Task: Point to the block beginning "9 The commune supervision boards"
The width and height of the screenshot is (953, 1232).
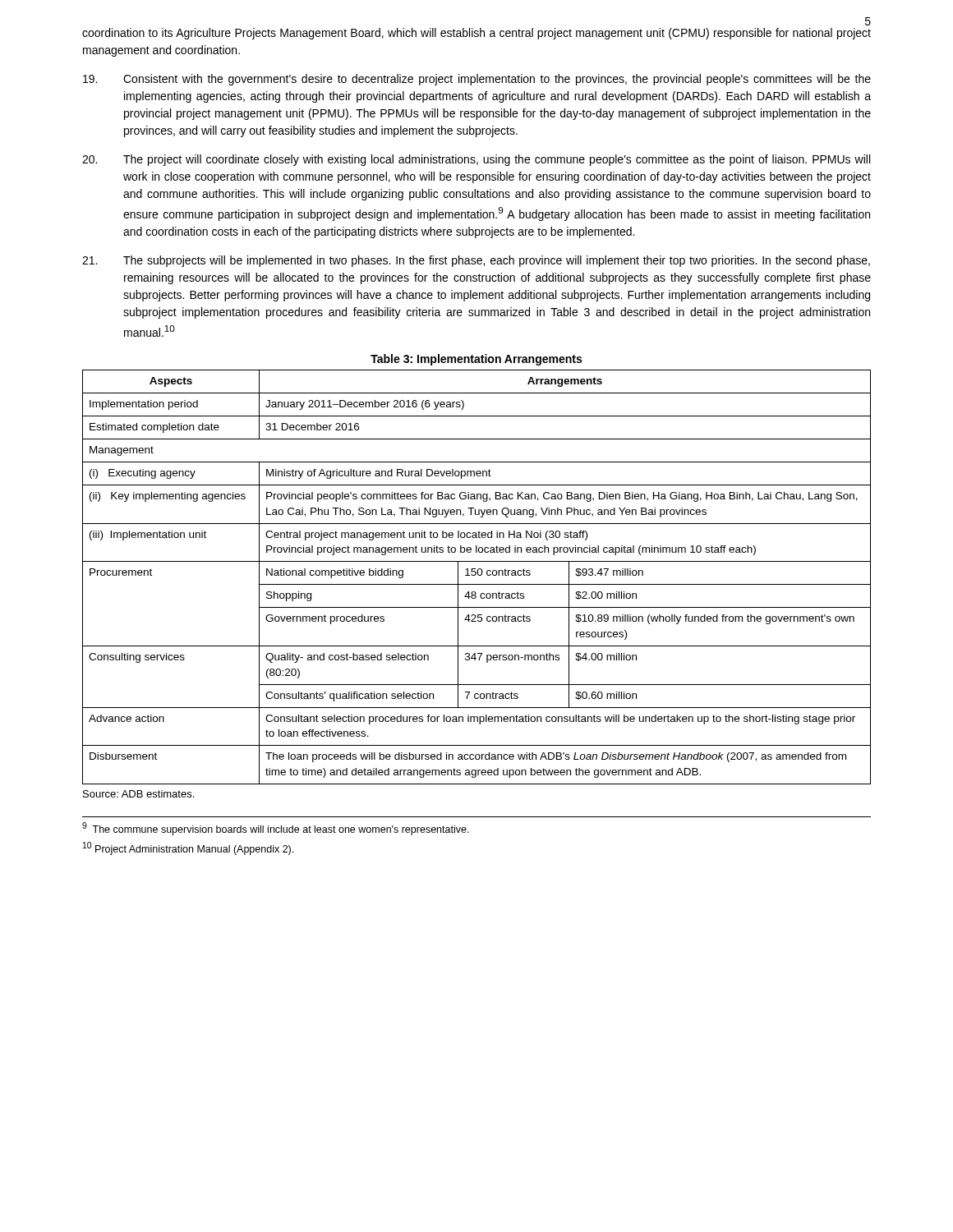Action: click(276, 829)
